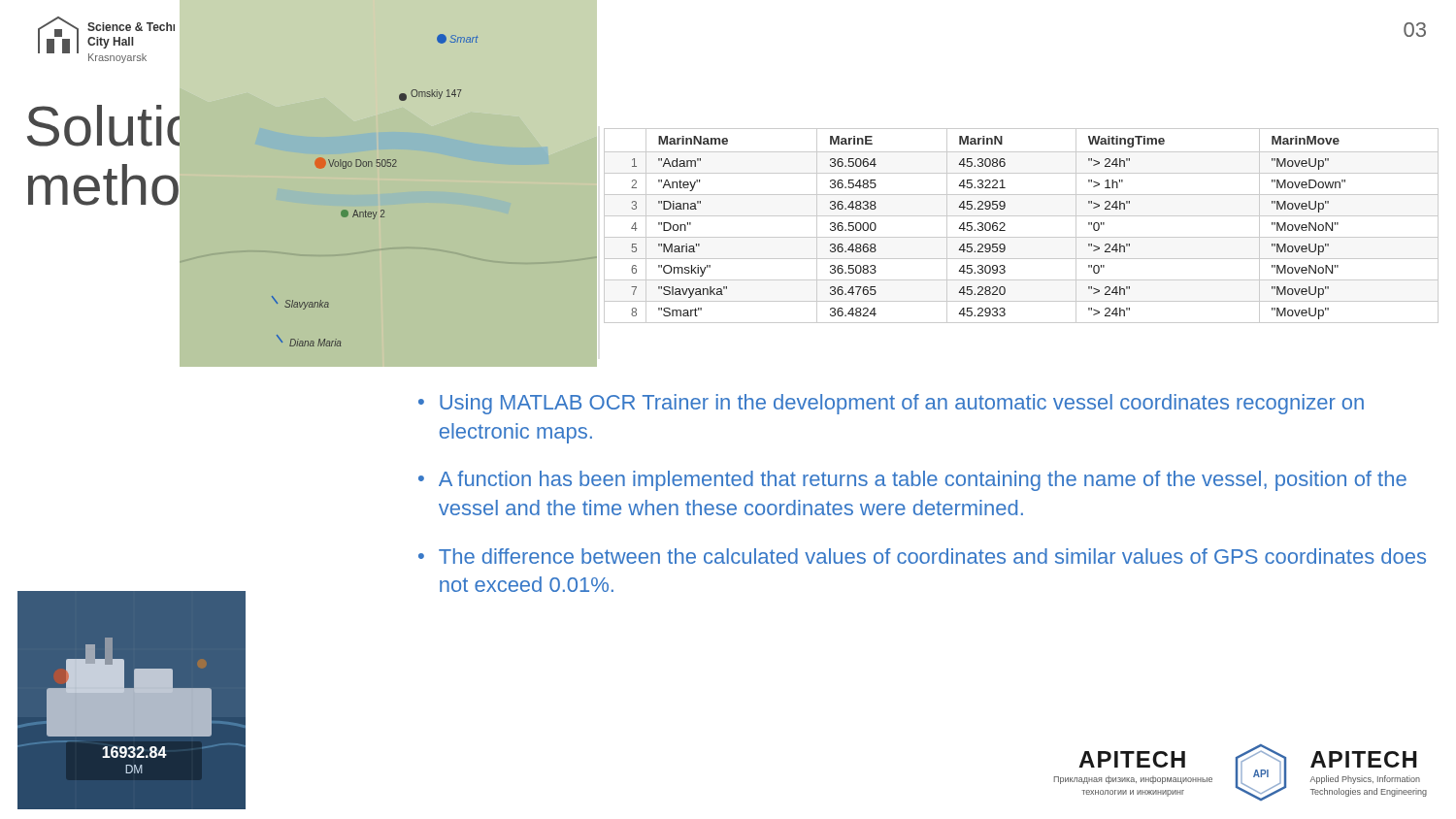
Task: Select the list item that reads "• The difference between"
Action: coord(922,571)
